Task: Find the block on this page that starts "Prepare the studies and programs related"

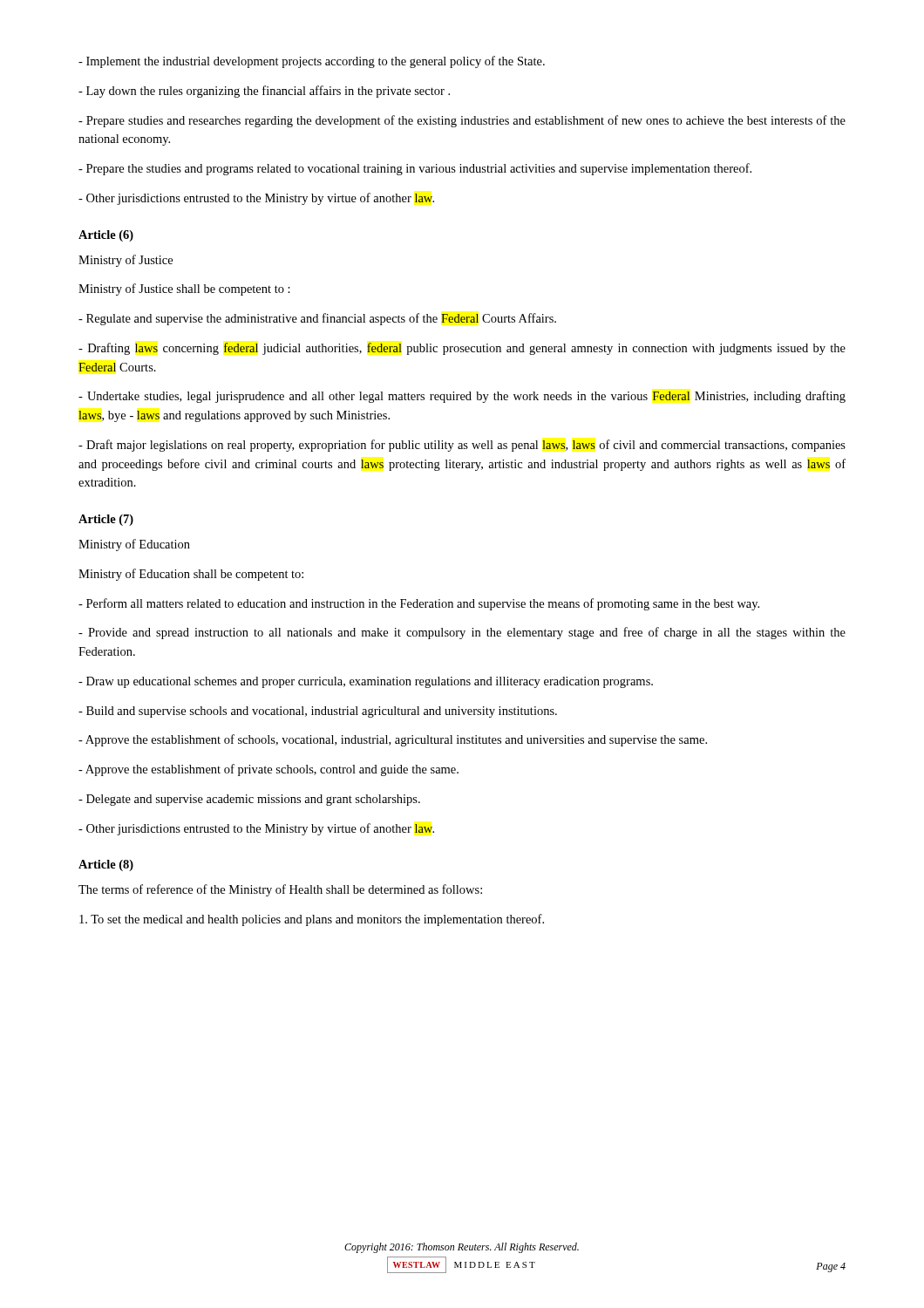Action: [415, 168]
